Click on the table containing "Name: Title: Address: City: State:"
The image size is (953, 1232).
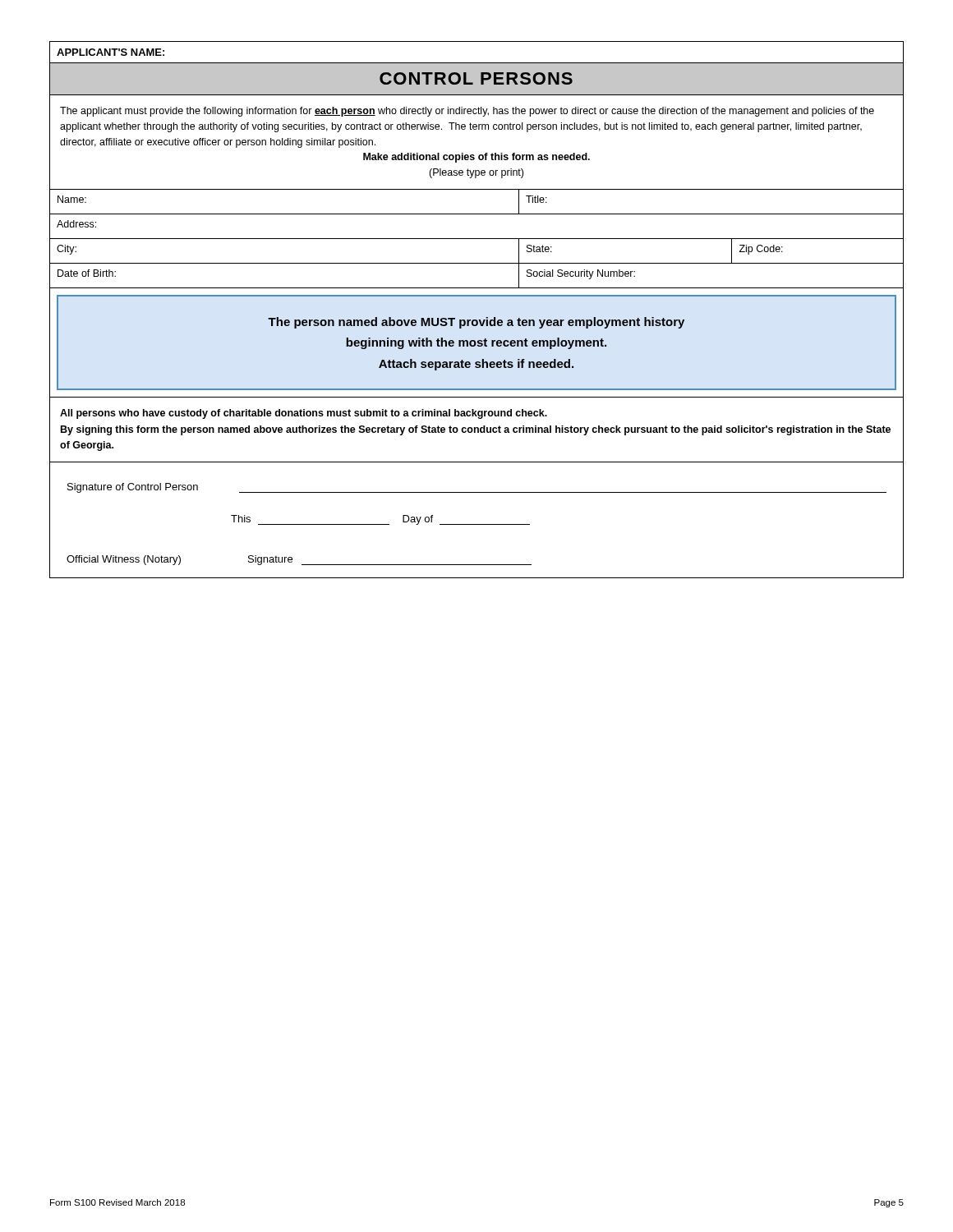[476, 239]
